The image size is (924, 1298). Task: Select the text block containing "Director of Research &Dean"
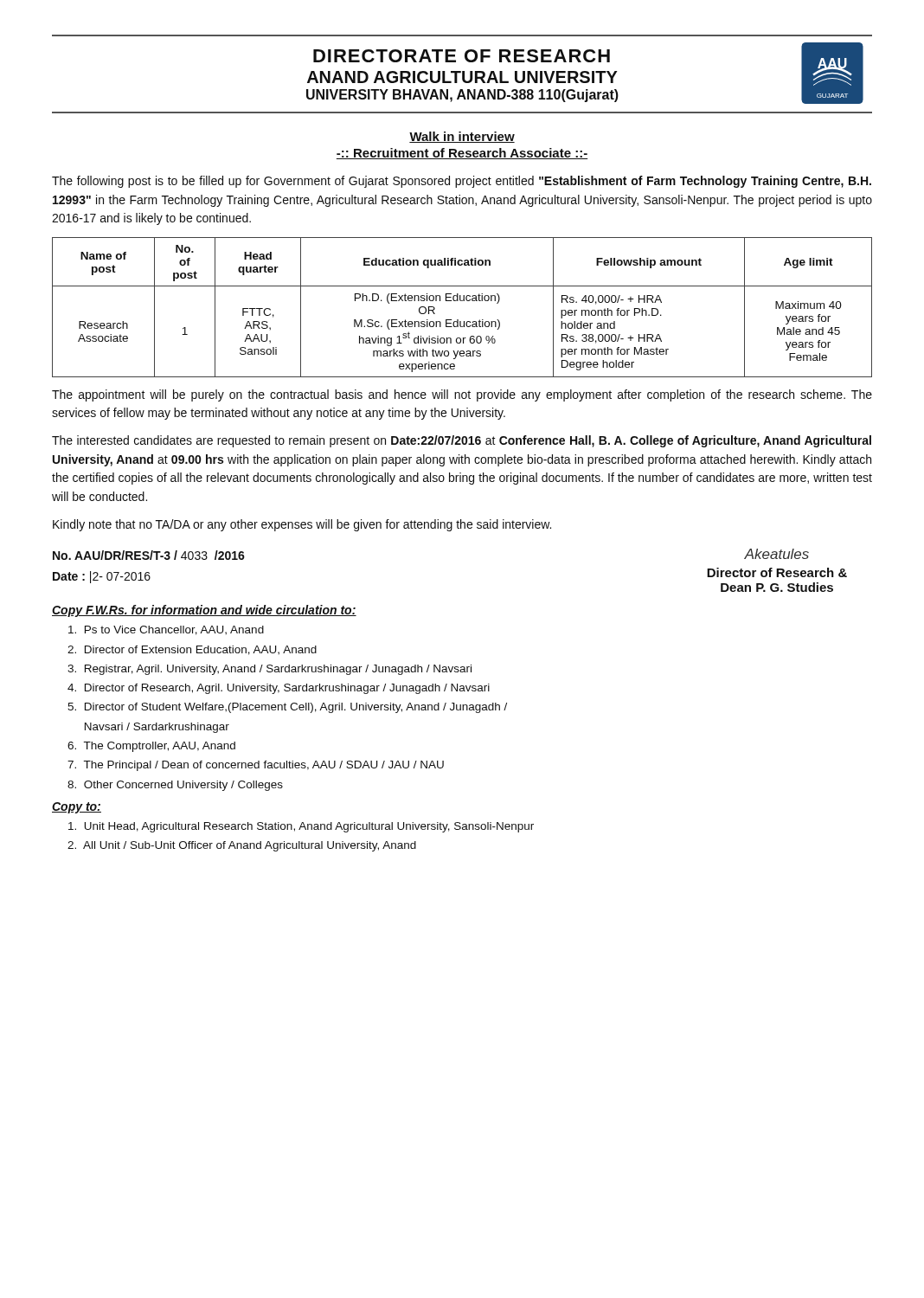click(x=777, y=580)
